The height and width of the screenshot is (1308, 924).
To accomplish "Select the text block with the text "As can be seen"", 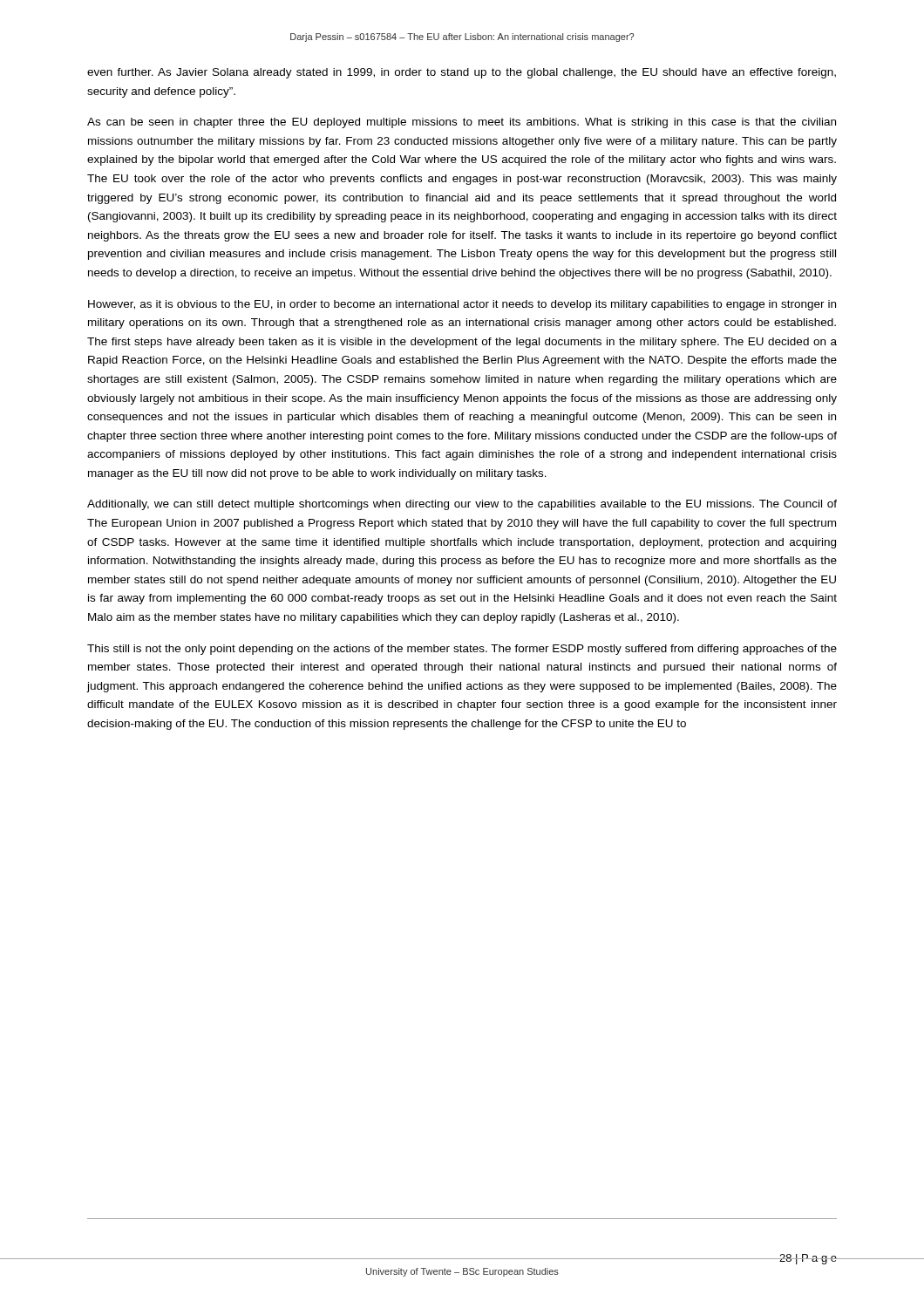I will tap(462, 197).
